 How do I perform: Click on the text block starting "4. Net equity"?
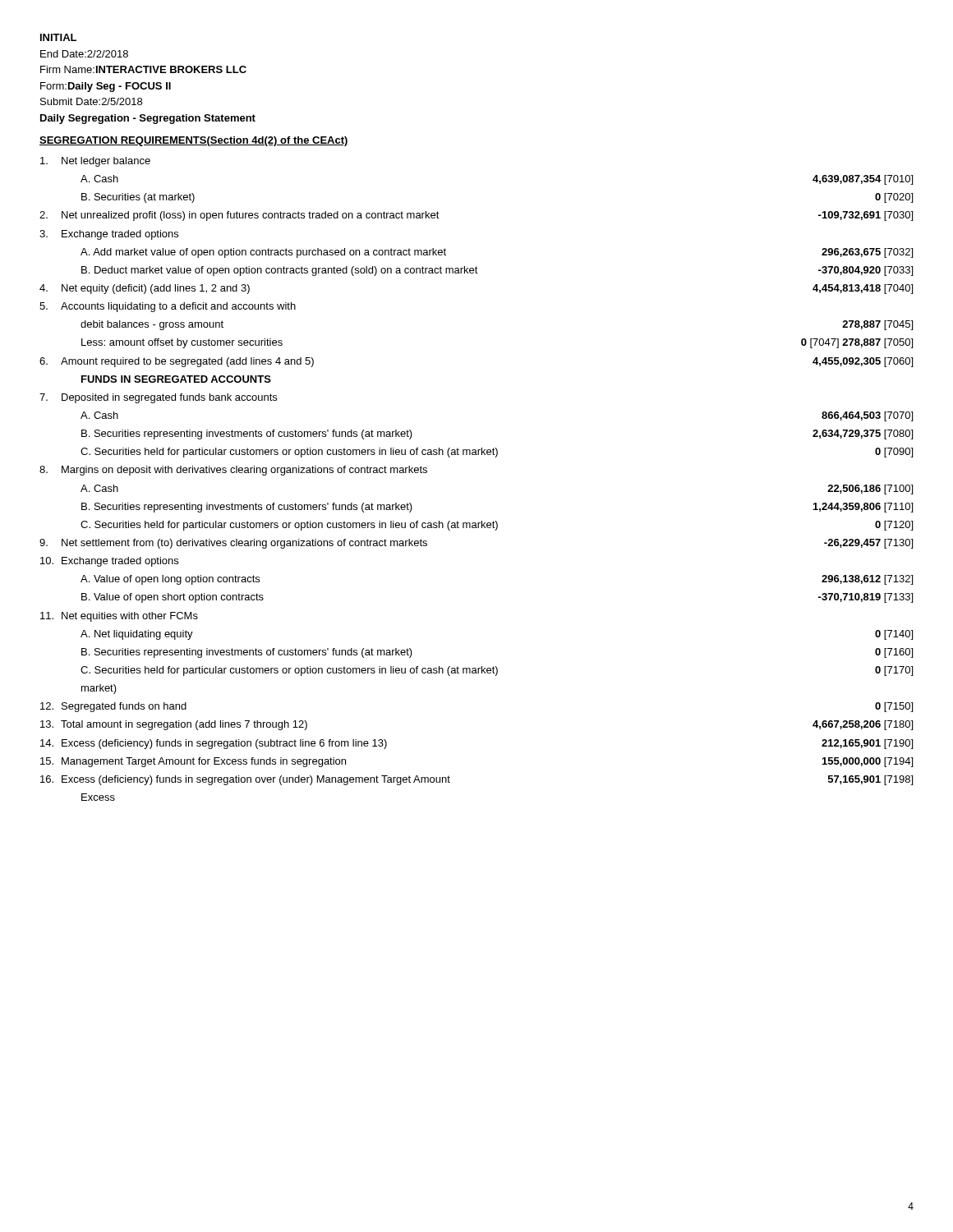160,289
